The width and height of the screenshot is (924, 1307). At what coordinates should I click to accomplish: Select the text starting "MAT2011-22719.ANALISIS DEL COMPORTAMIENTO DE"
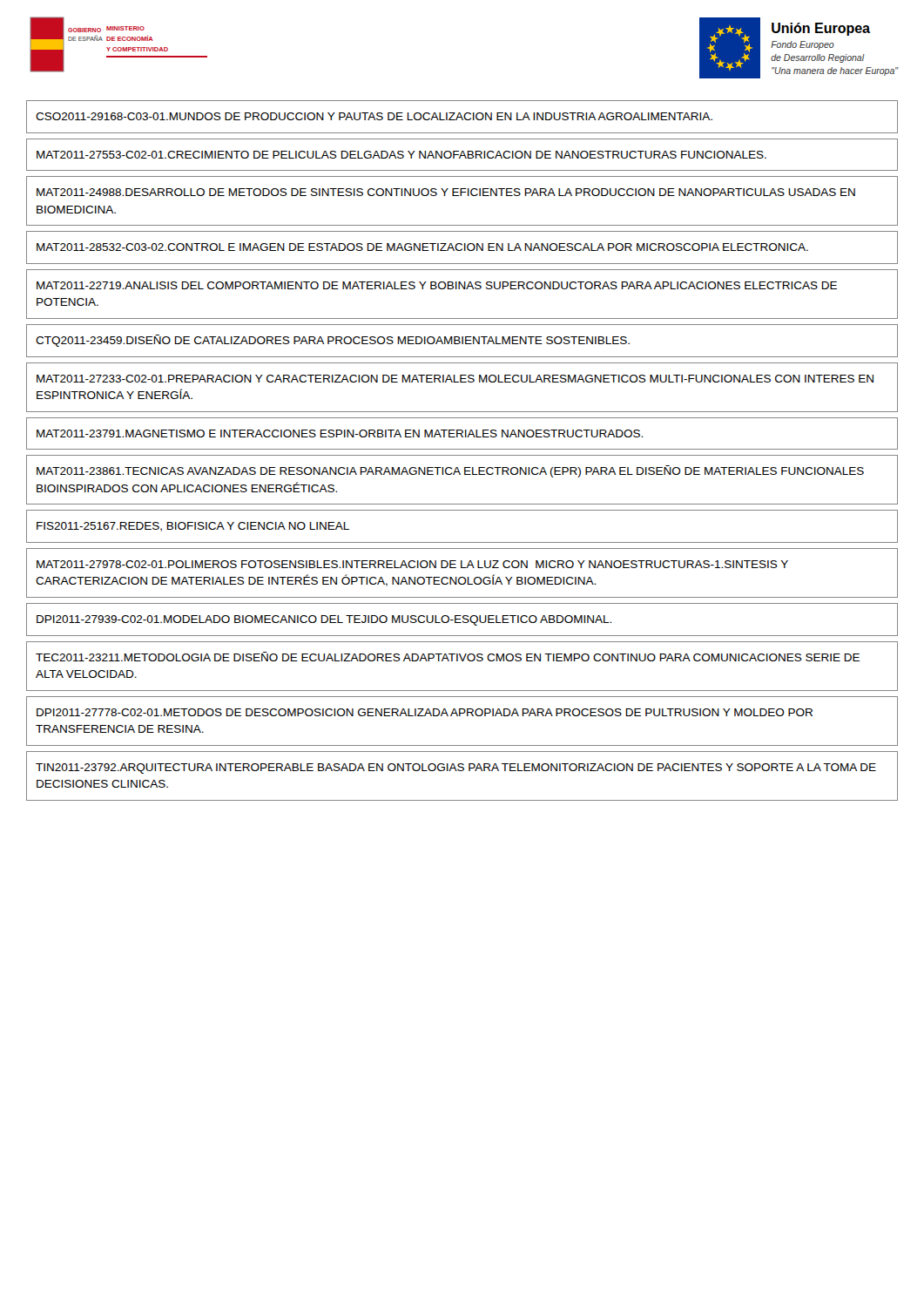pos(436,294)
